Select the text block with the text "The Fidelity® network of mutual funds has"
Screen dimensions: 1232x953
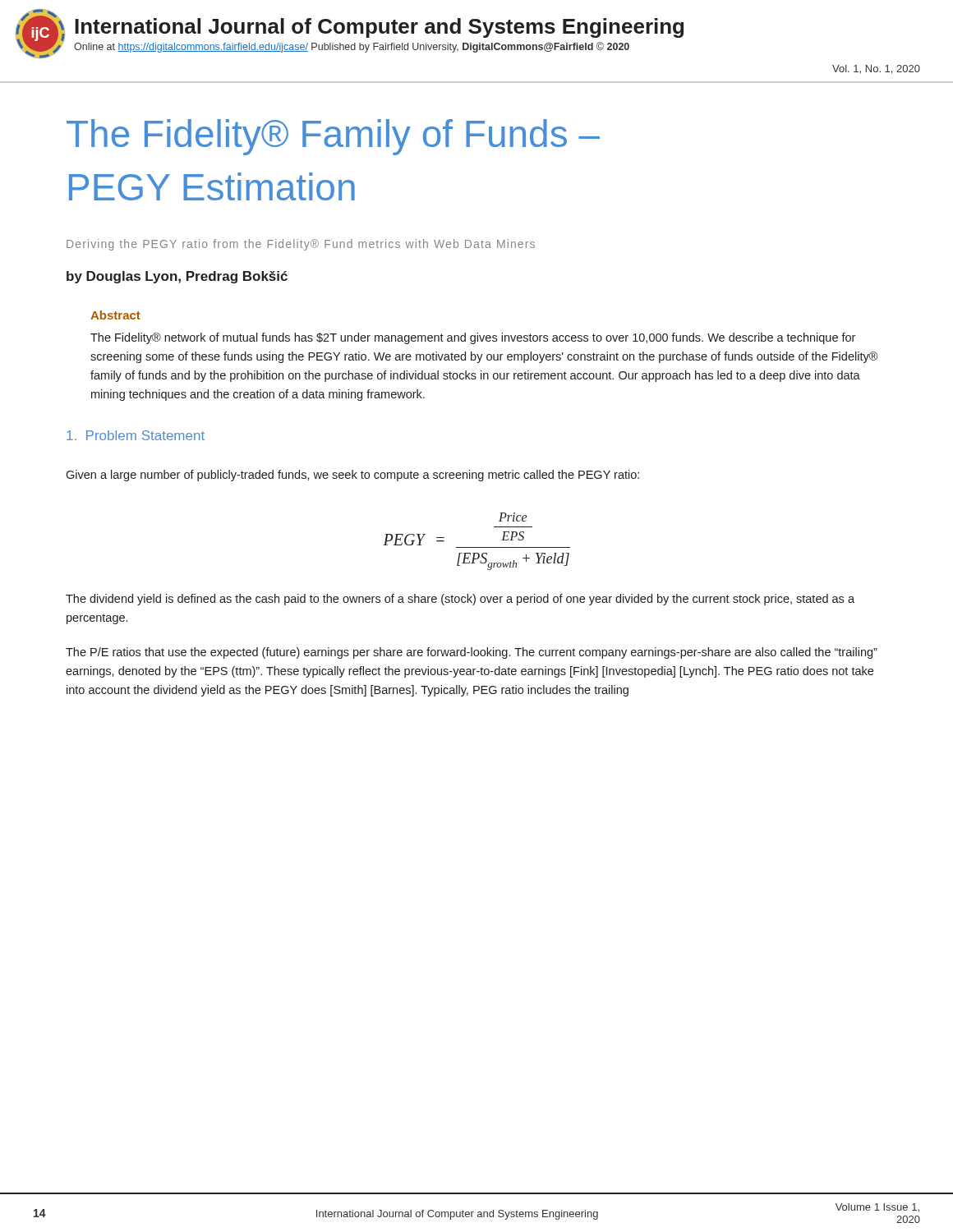pyautogui.click(x=484, y=366)
